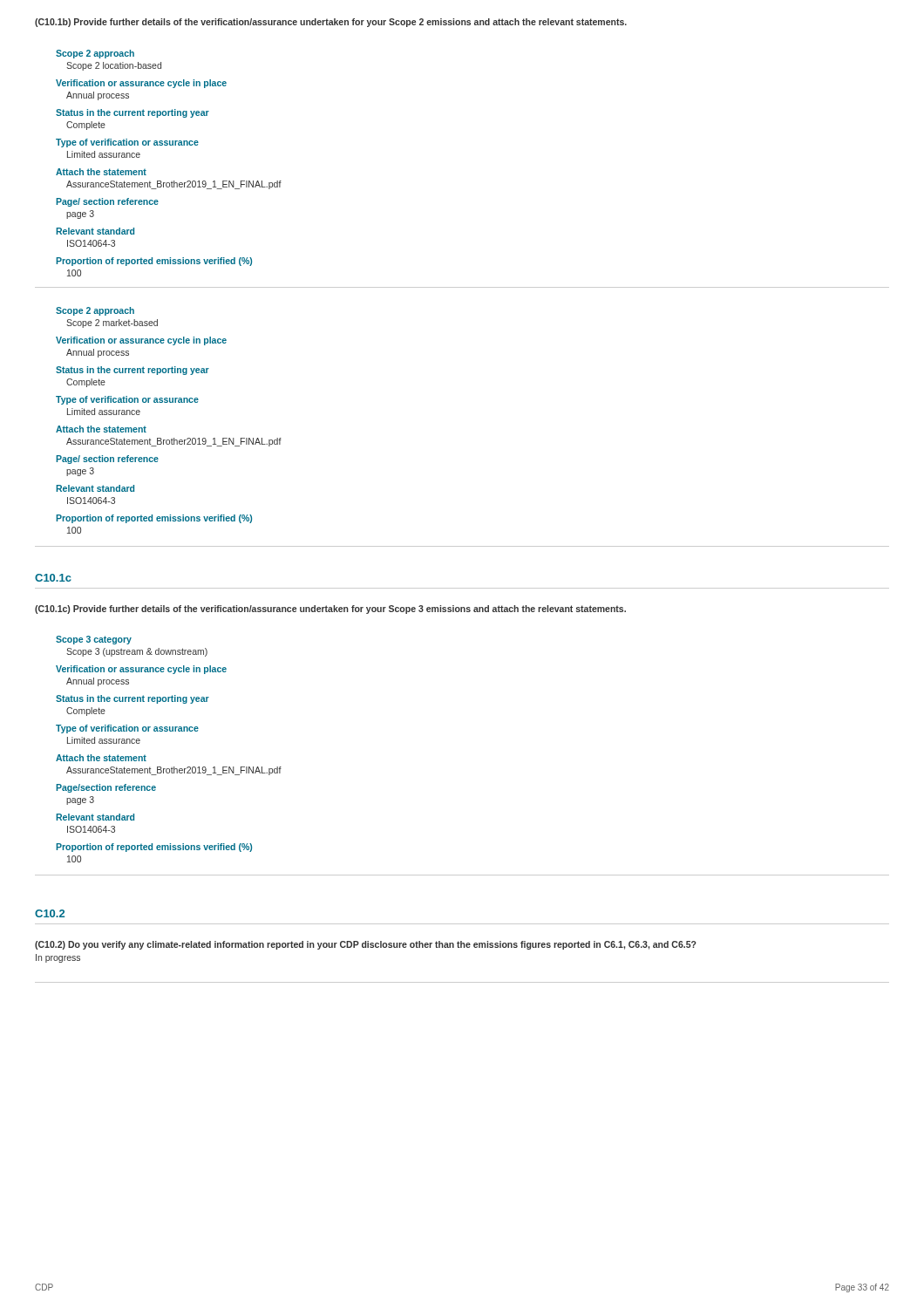Point to the region starting "(C10.1c) Provide further"
The width and height of the screenshot is (924, 1308).
point(331,608)
